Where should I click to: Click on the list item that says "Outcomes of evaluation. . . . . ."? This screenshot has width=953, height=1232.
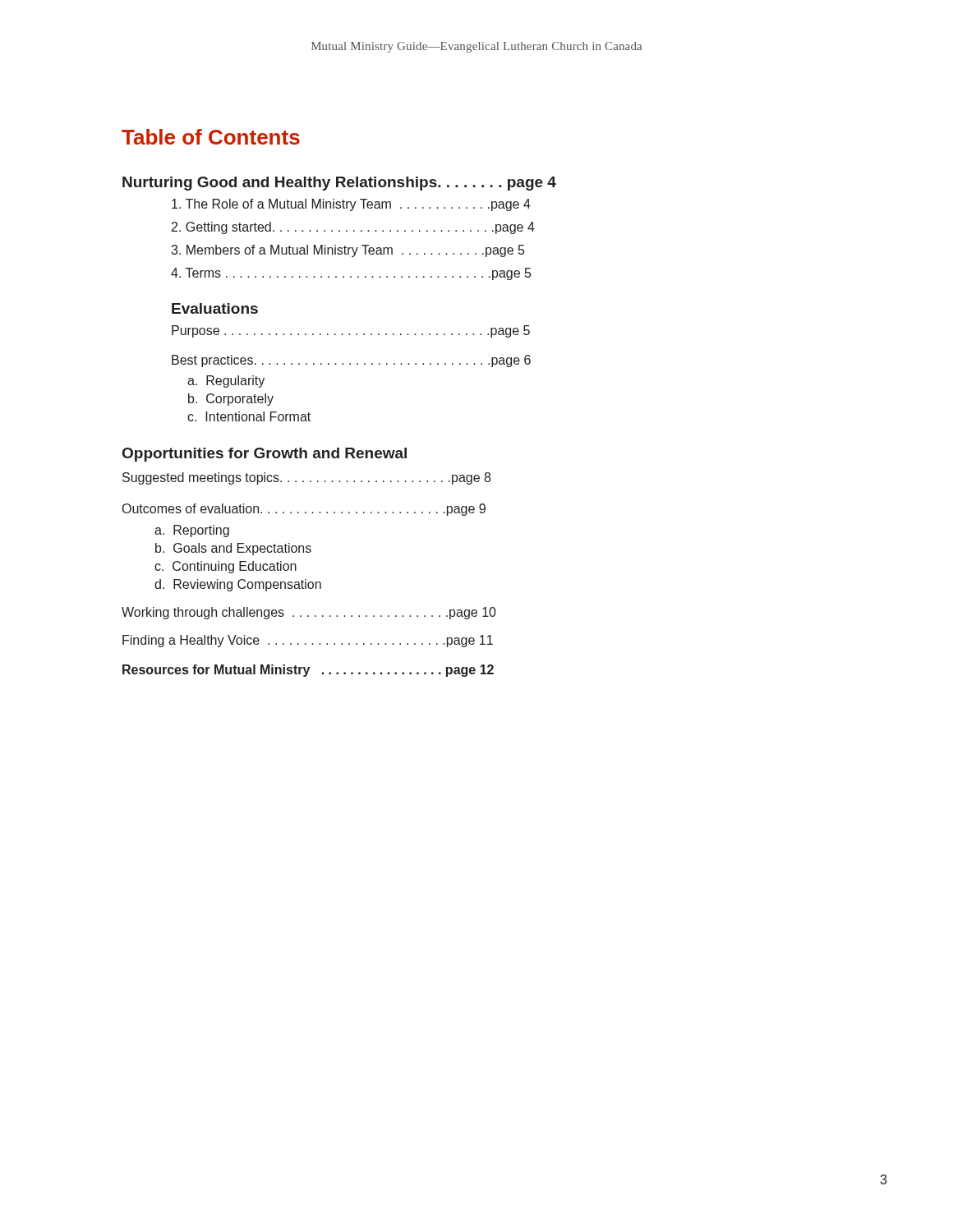[x=304, y=509]
